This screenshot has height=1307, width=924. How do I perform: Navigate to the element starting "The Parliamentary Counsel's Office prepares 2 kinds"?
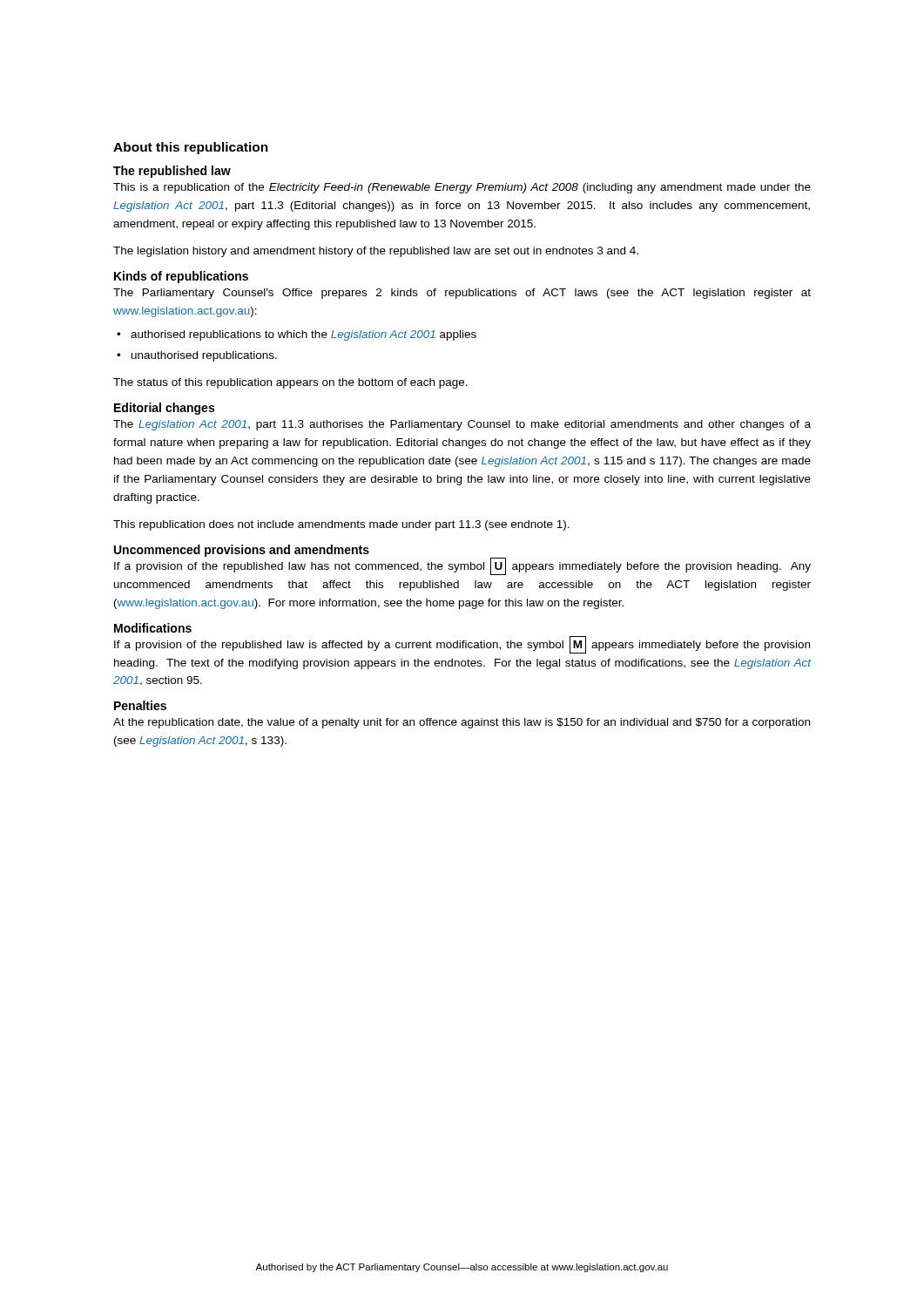click(462, 301)
